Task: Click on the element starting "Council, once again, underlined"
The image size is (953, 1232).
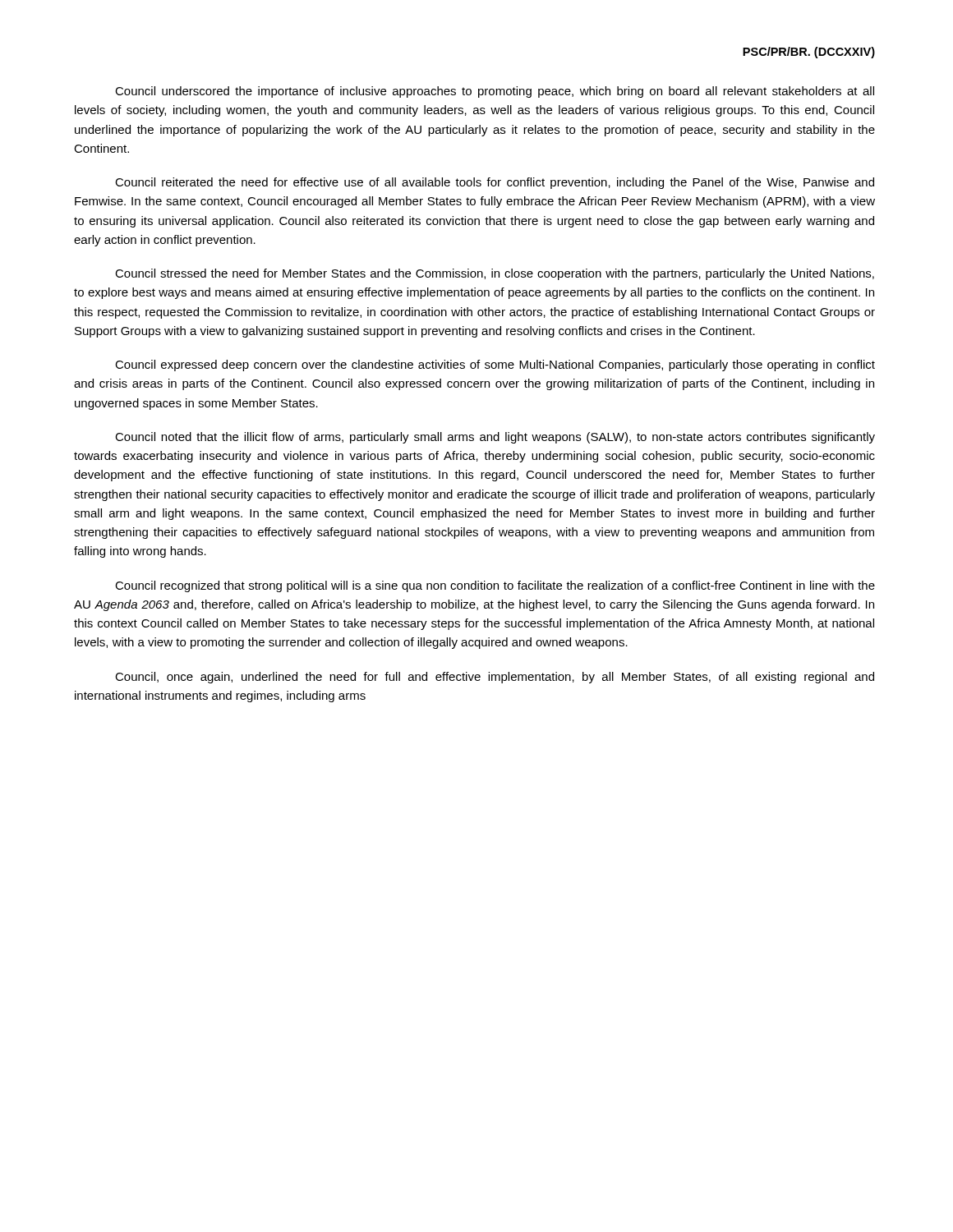Action: tap(474, 685)
